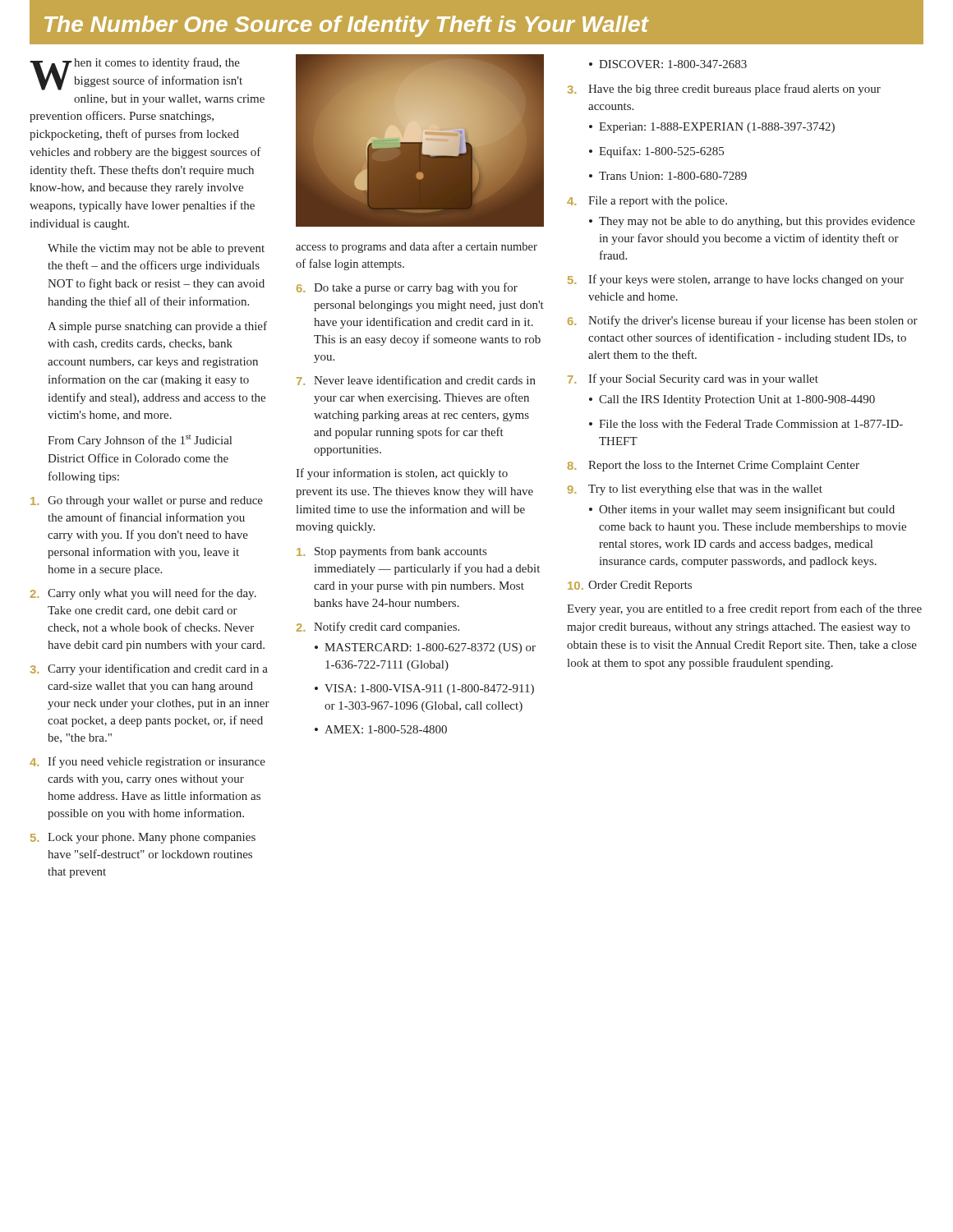Locate the passage starting "4. If you need"

click(150, 788)
